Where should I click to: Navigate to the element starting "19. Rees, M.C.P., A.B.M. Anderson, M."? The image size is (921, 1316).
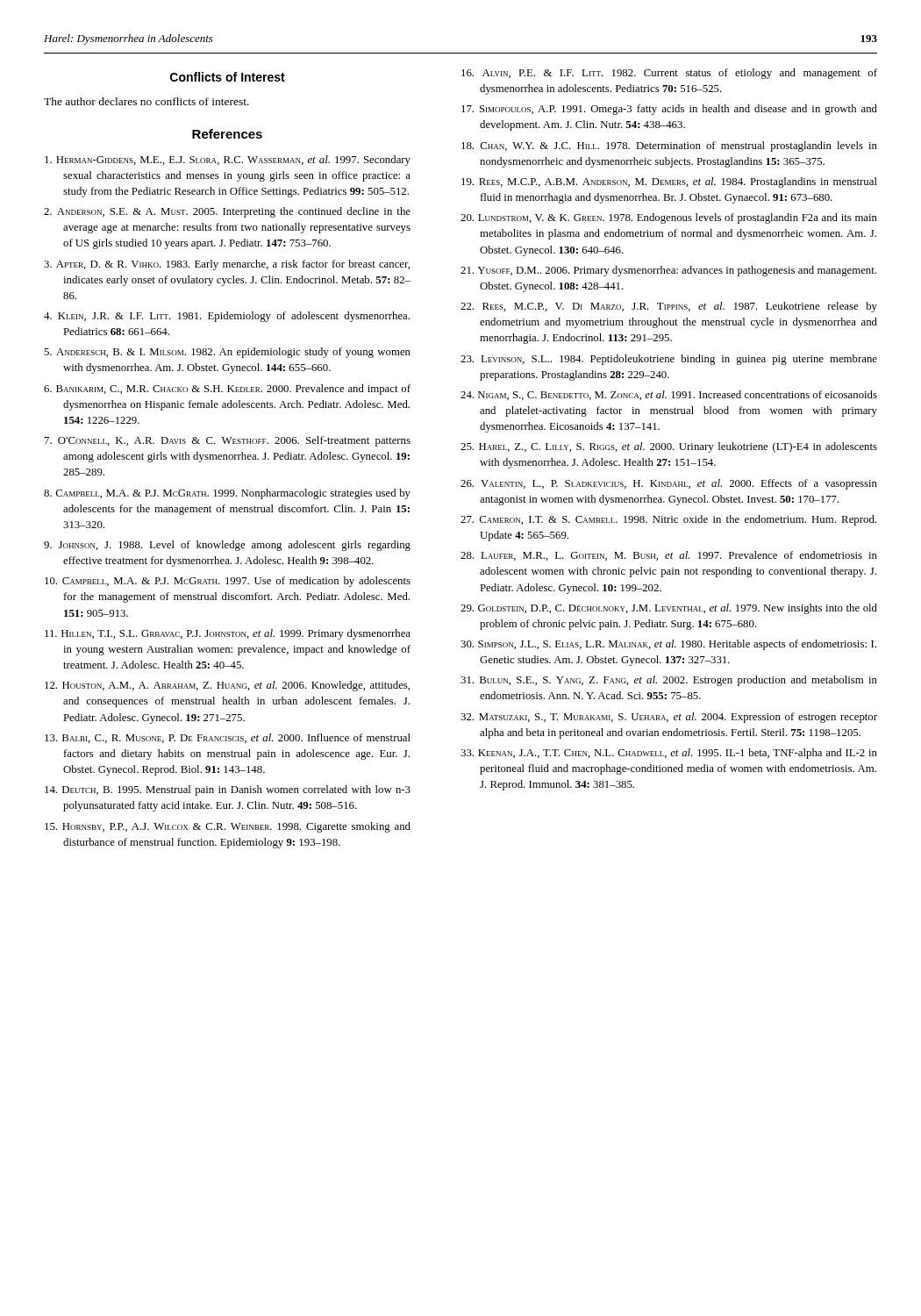(x=669, y=190)
